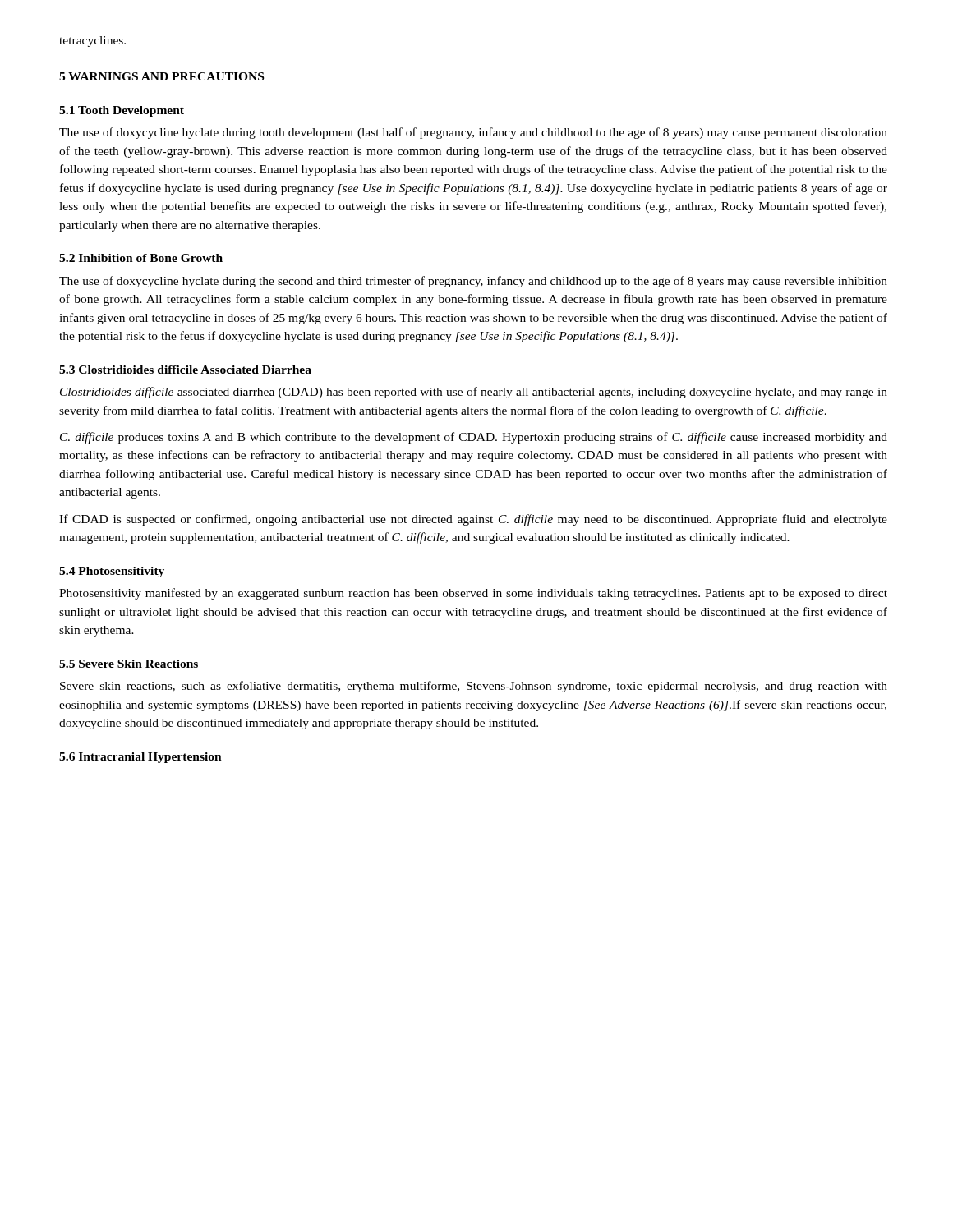Locate the region starting "Severe skin reactions, such as exfoliative"
This screenshot has height=1232, width=953.
[473, 705]
